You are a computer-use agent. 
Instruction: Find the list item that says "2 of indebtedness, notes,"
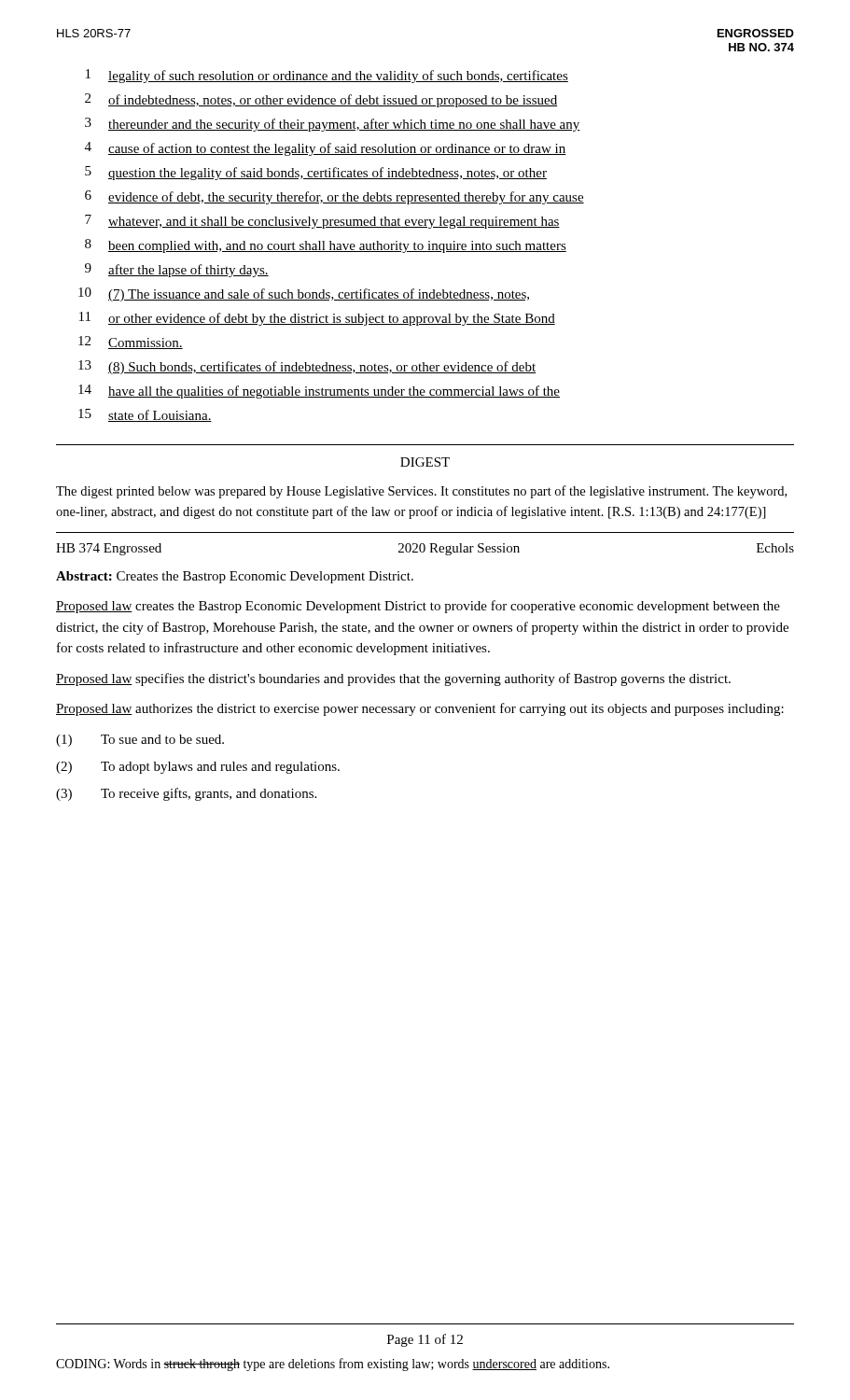pyautogui.click(x=425, y=100)
